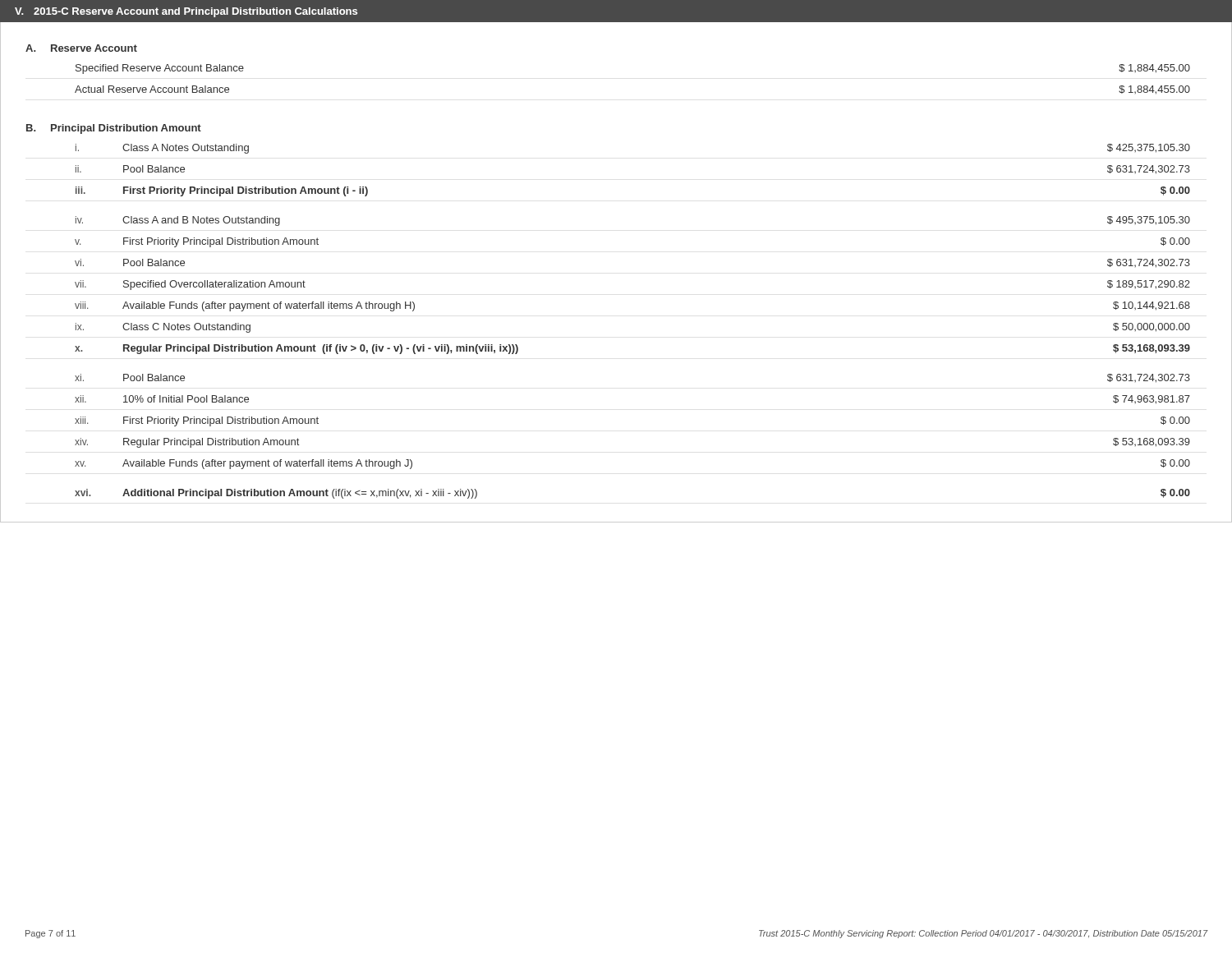Find the element starting "xii. 10% of Initial Pool Balance"
The height and width of the screenshot is (953, 1232).
click(81, 400)
